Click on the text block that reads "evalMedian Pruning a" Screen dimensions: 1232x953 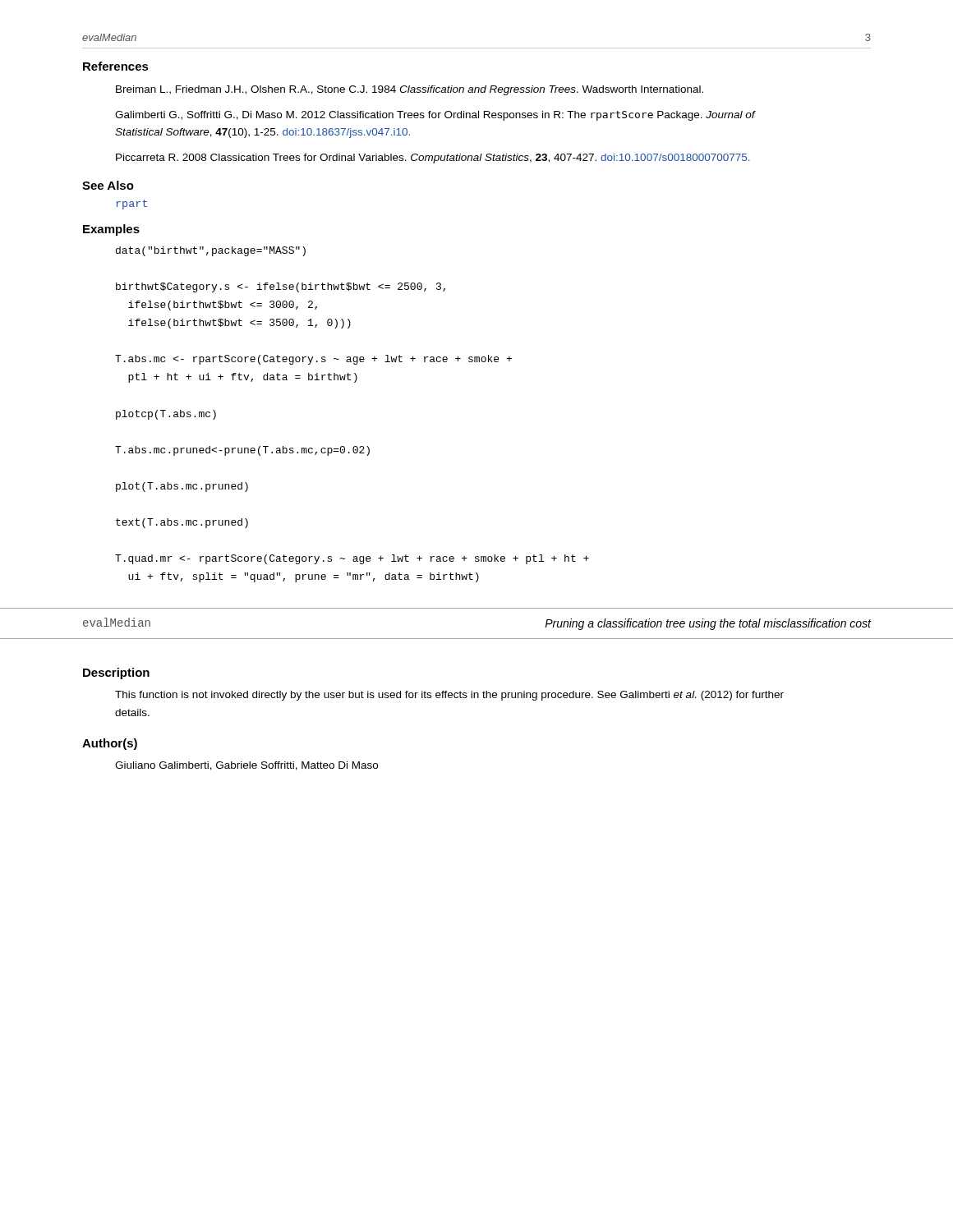click(x=113, y=624)
